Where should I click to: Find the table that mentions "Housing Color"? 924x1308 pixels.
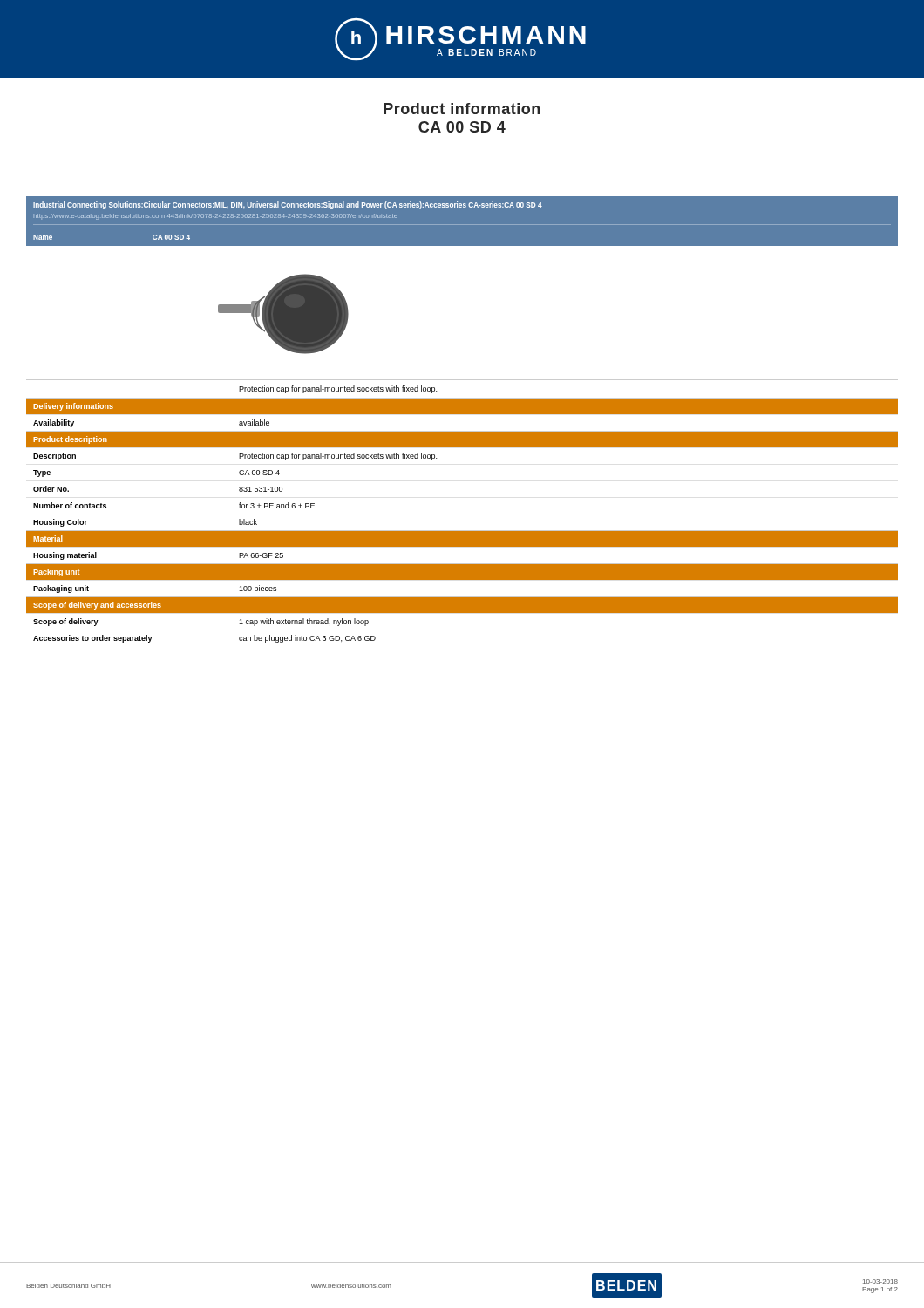[462, 513]
